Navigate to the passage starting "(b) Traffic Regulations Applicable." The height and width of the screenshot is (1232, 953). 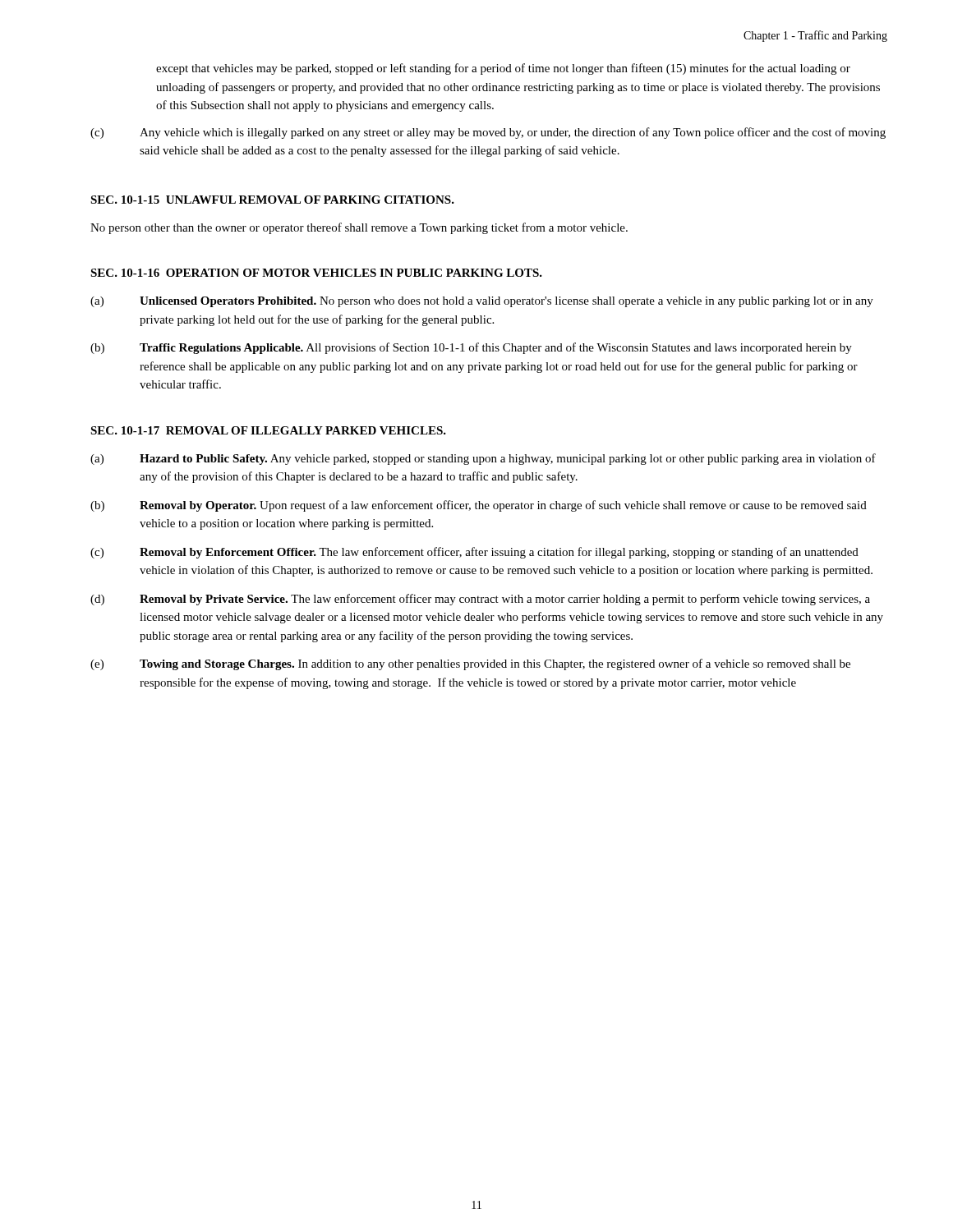coord(489,366)
